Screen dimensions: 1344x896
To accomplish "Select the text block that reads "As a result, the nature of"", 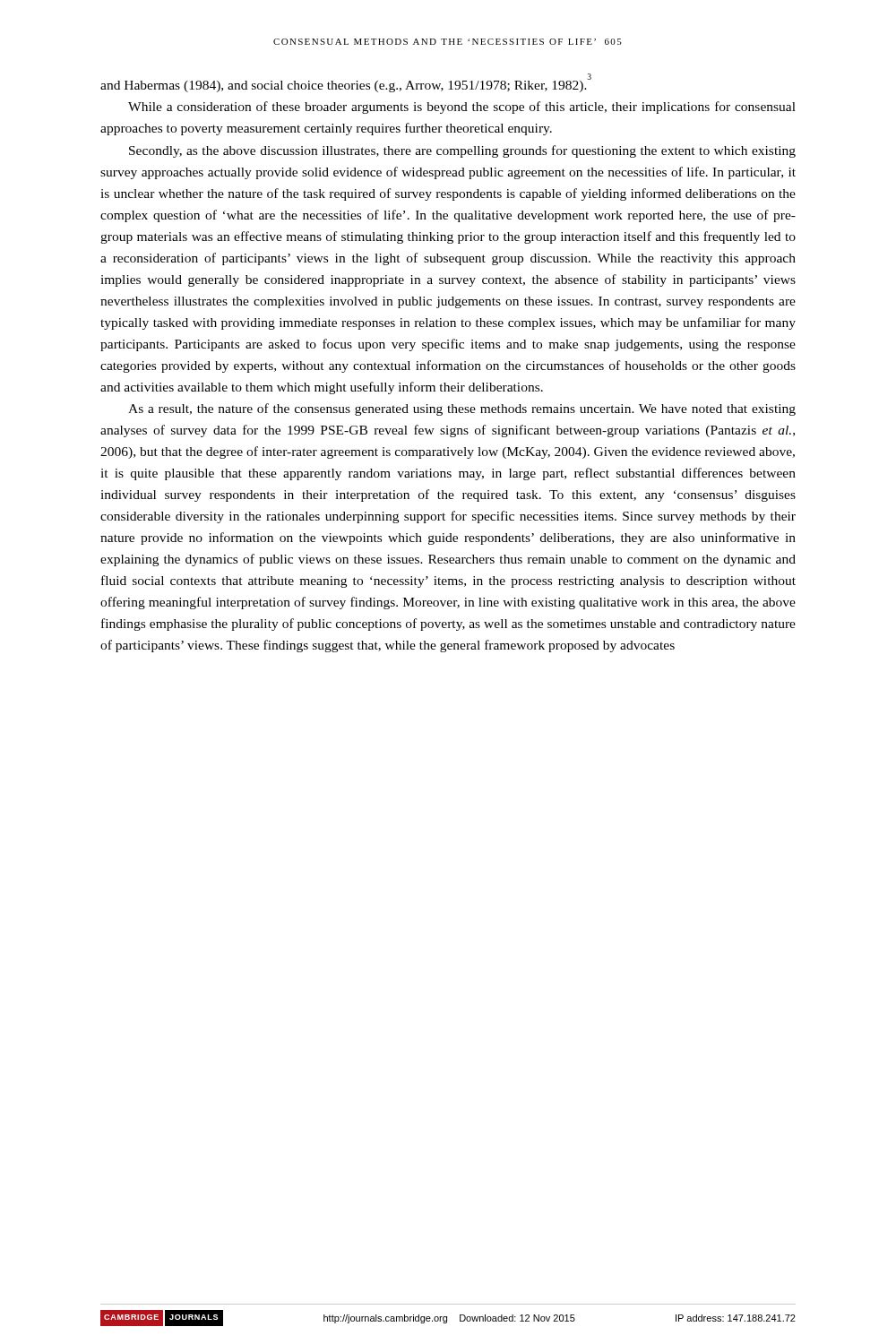I will tap(448, 527).
